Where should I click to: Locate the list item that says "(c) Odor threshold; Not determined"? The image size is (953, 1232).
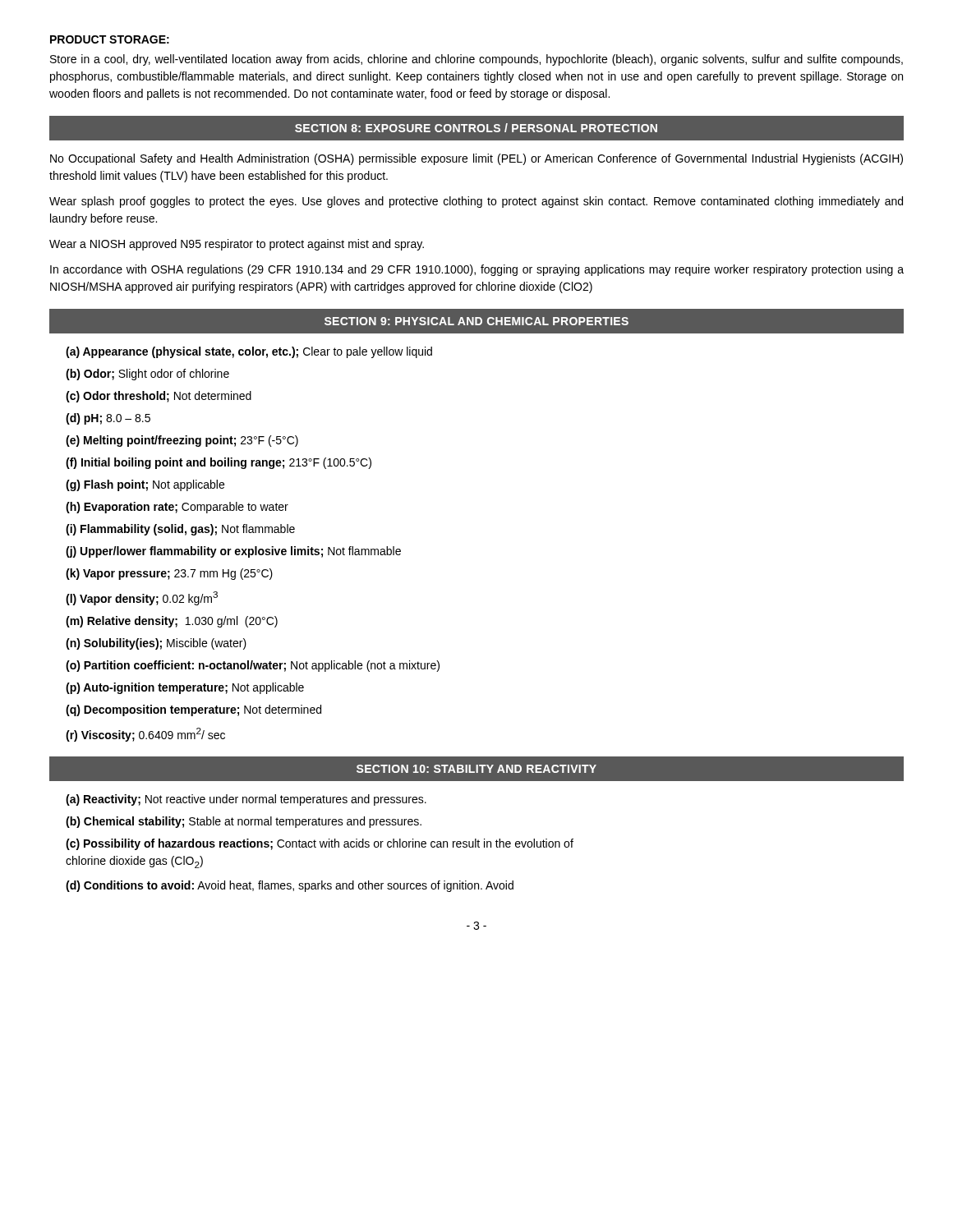159,396
